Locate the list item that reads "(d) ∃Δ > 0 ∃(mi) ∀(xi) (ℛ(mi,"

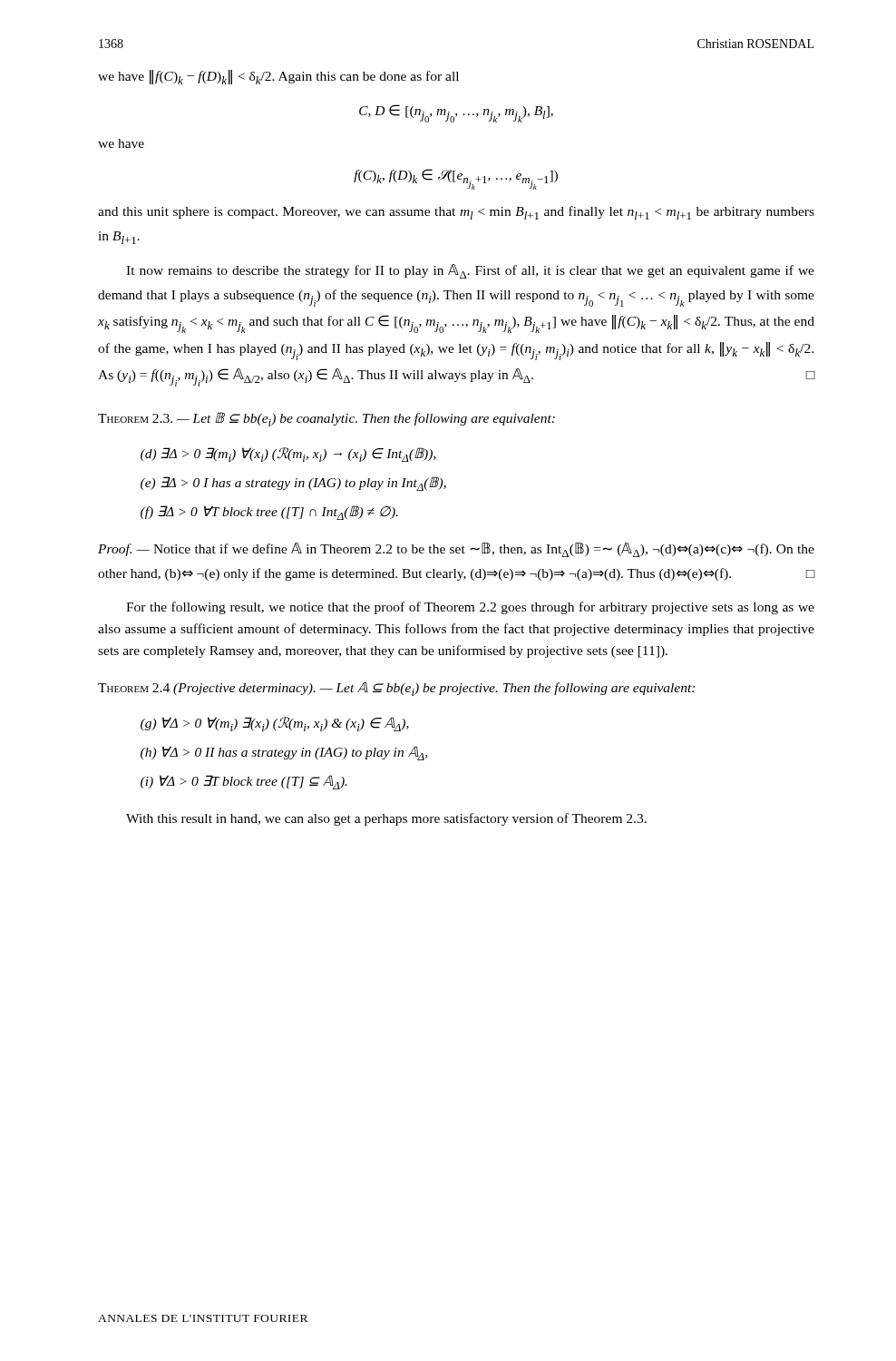(x=288, y=455)
